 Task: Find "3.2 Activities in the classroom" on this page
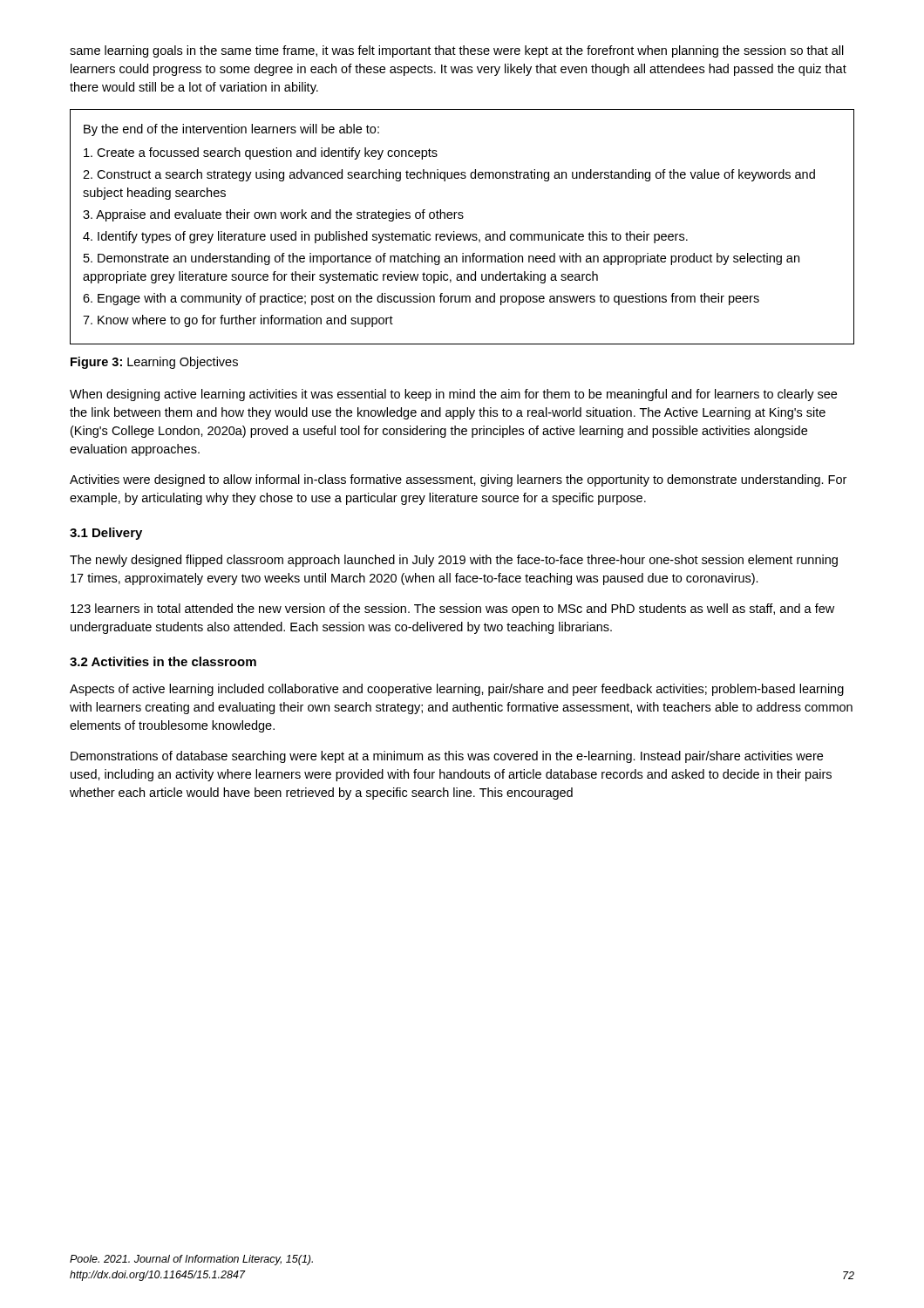163,662
